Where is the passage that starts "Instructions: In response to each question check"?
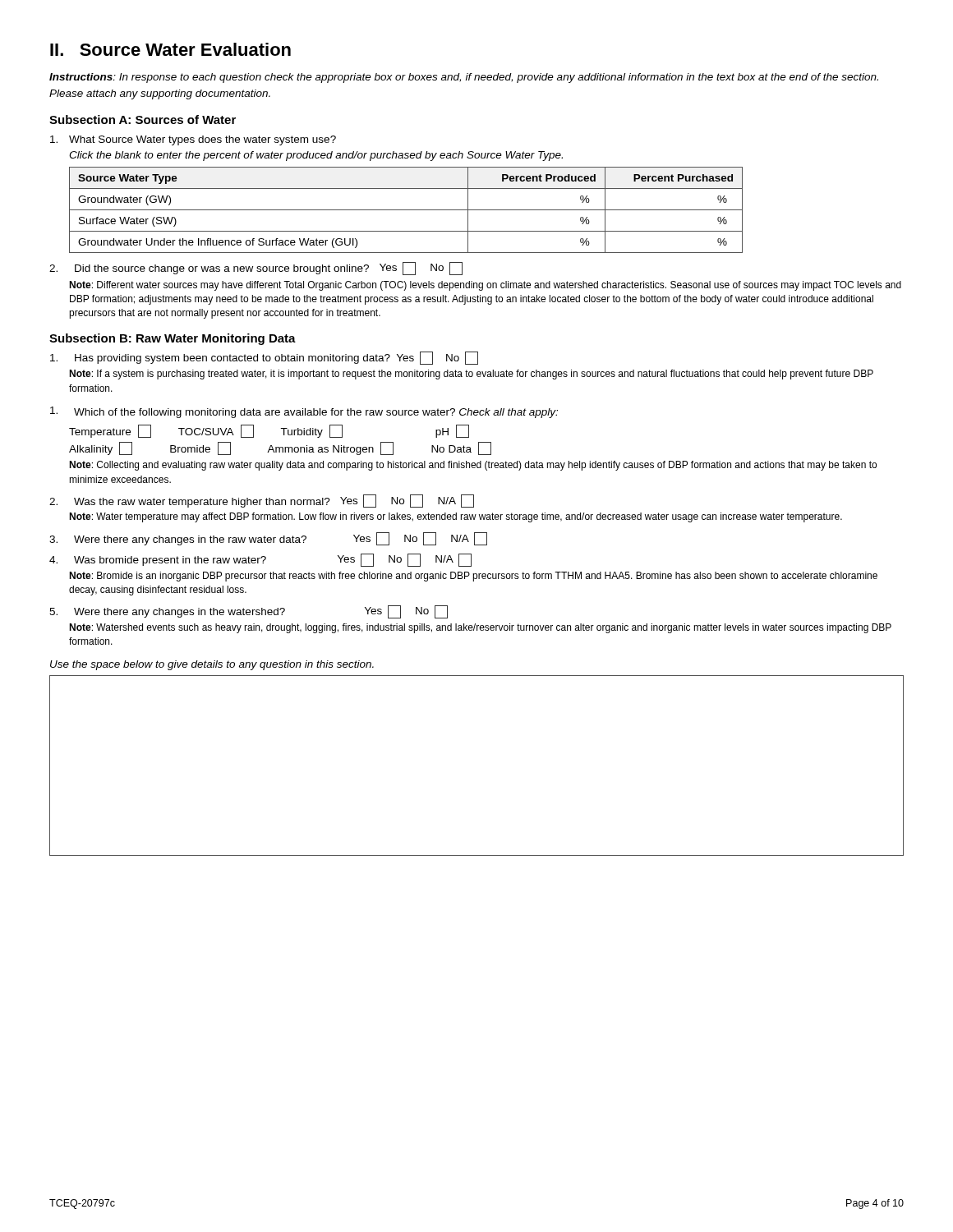 pyautogui.click(x=465, y=85)
